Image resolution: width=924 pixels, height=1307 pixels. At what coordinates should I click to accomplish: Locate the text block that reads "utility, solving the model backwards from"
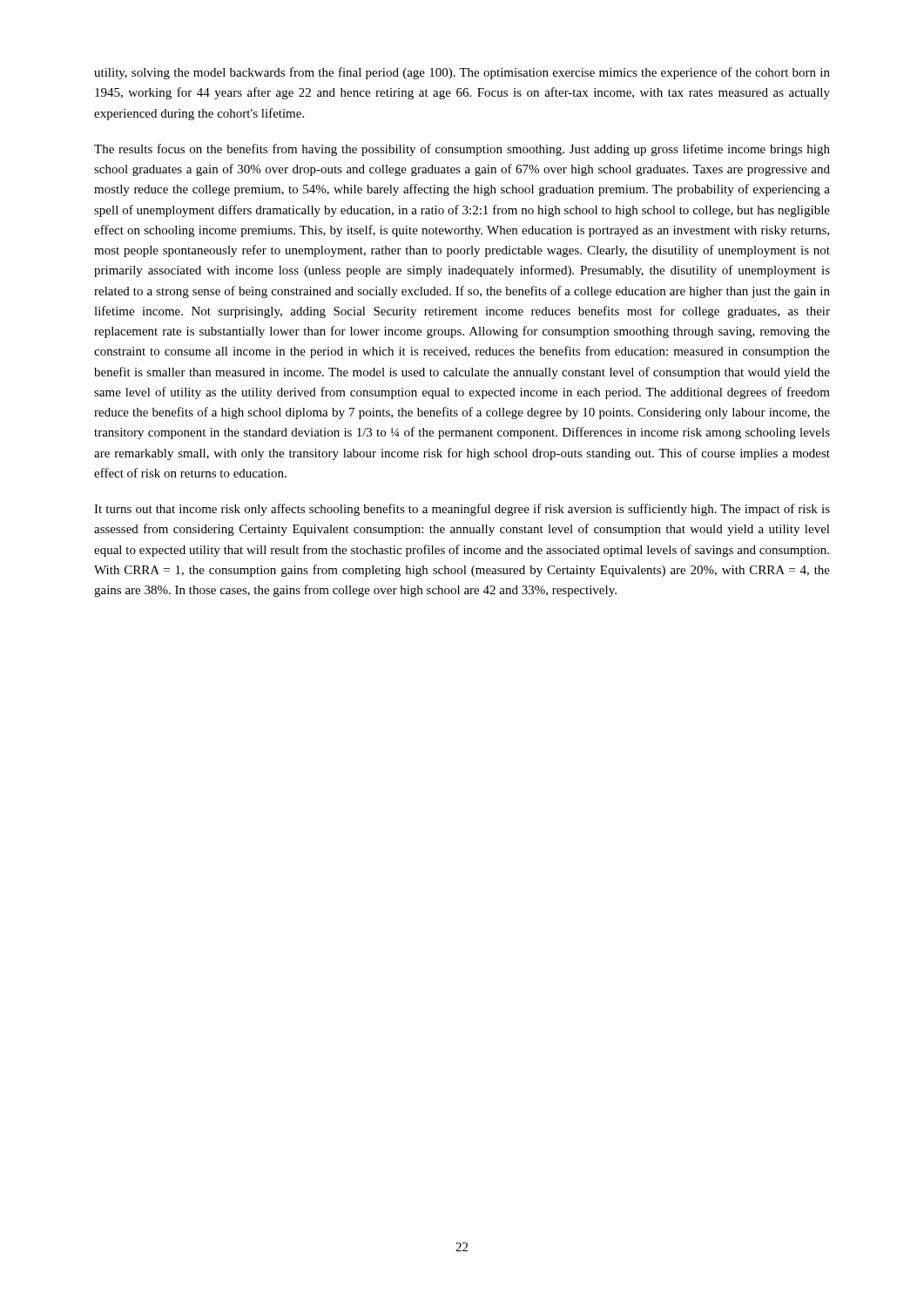pos(462,93)
